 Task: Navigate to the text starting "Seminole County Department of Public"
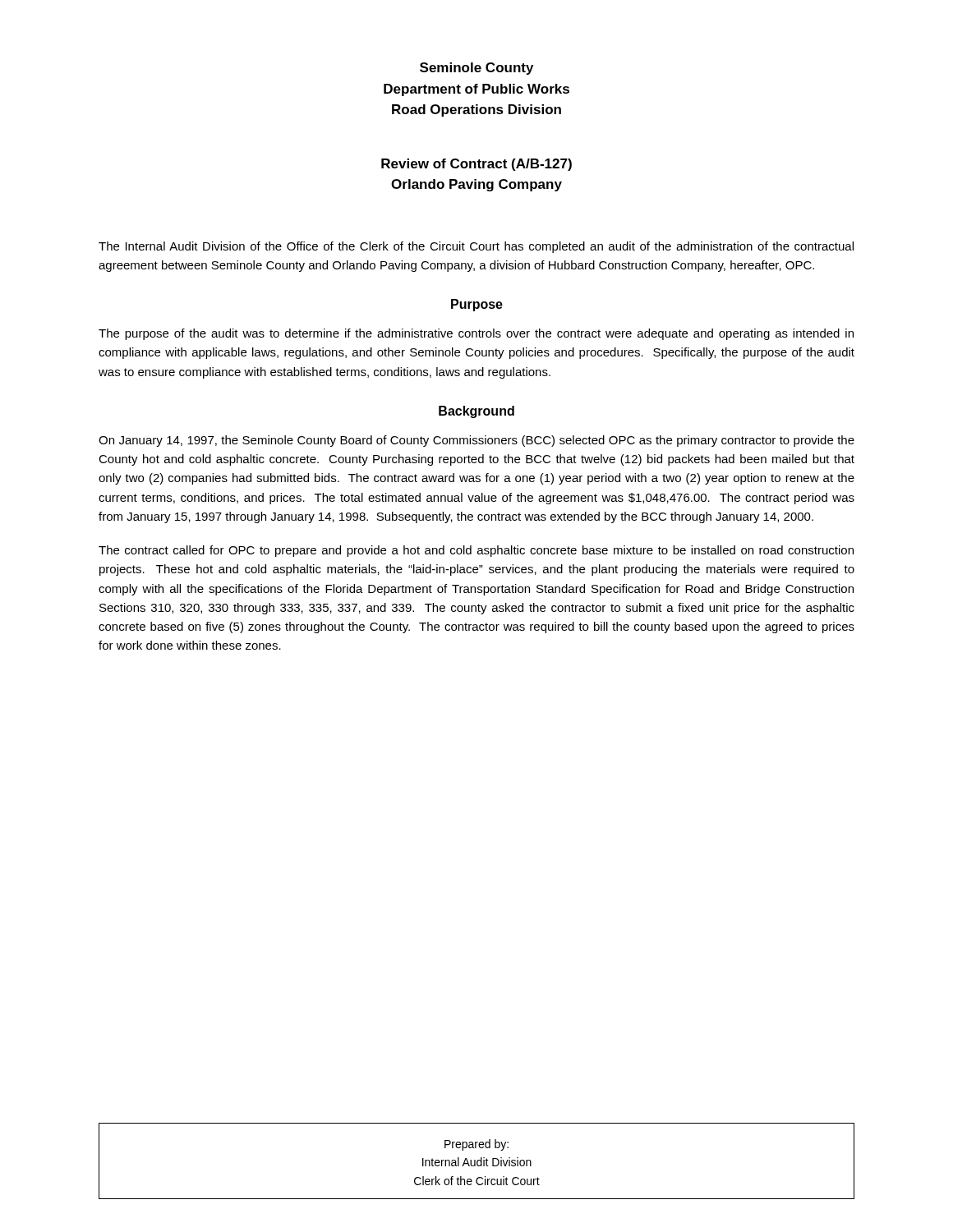click(476, 89)
